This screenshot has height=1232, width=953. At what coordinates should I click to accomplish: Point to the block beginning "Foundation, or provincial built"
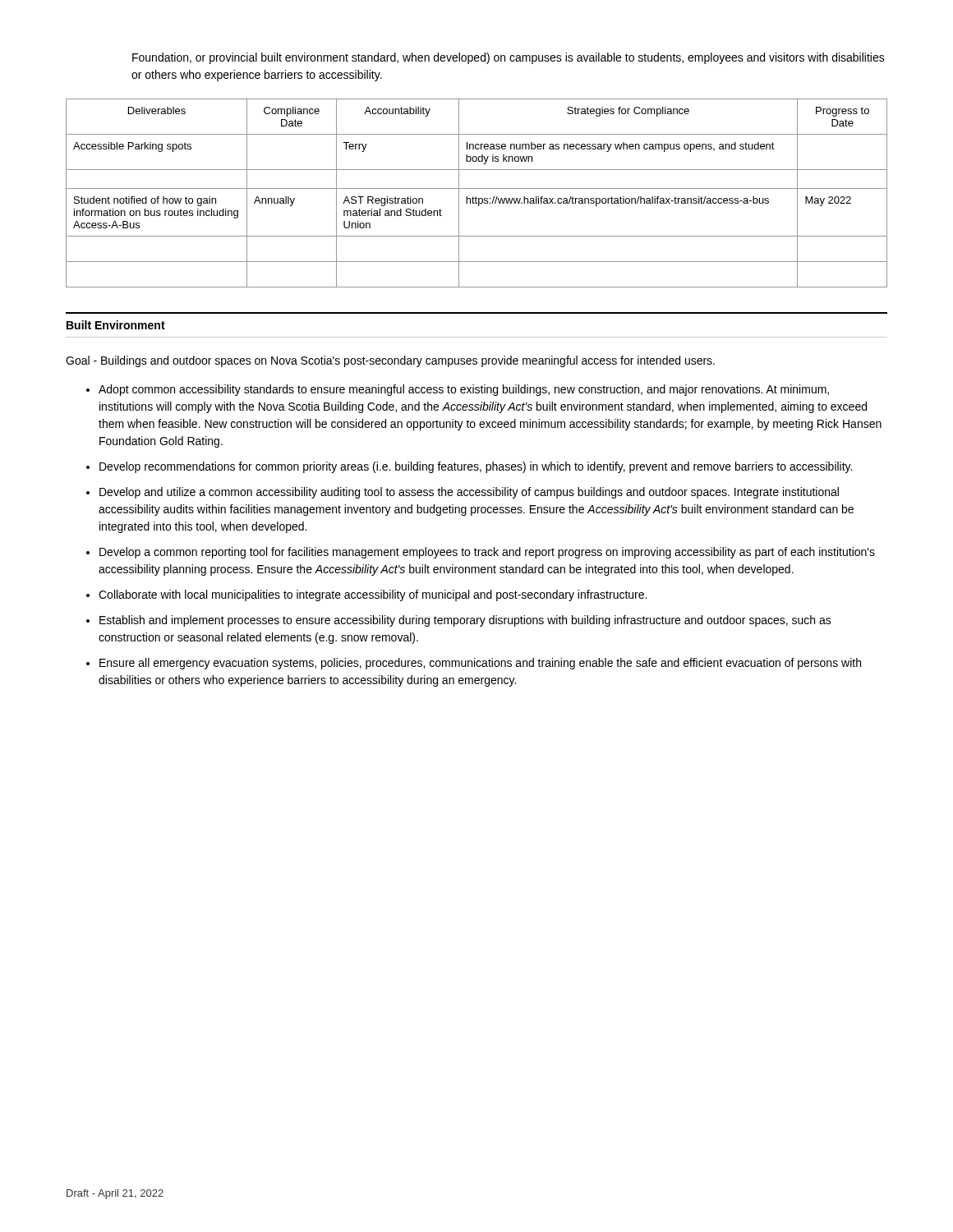pos(508,66)
